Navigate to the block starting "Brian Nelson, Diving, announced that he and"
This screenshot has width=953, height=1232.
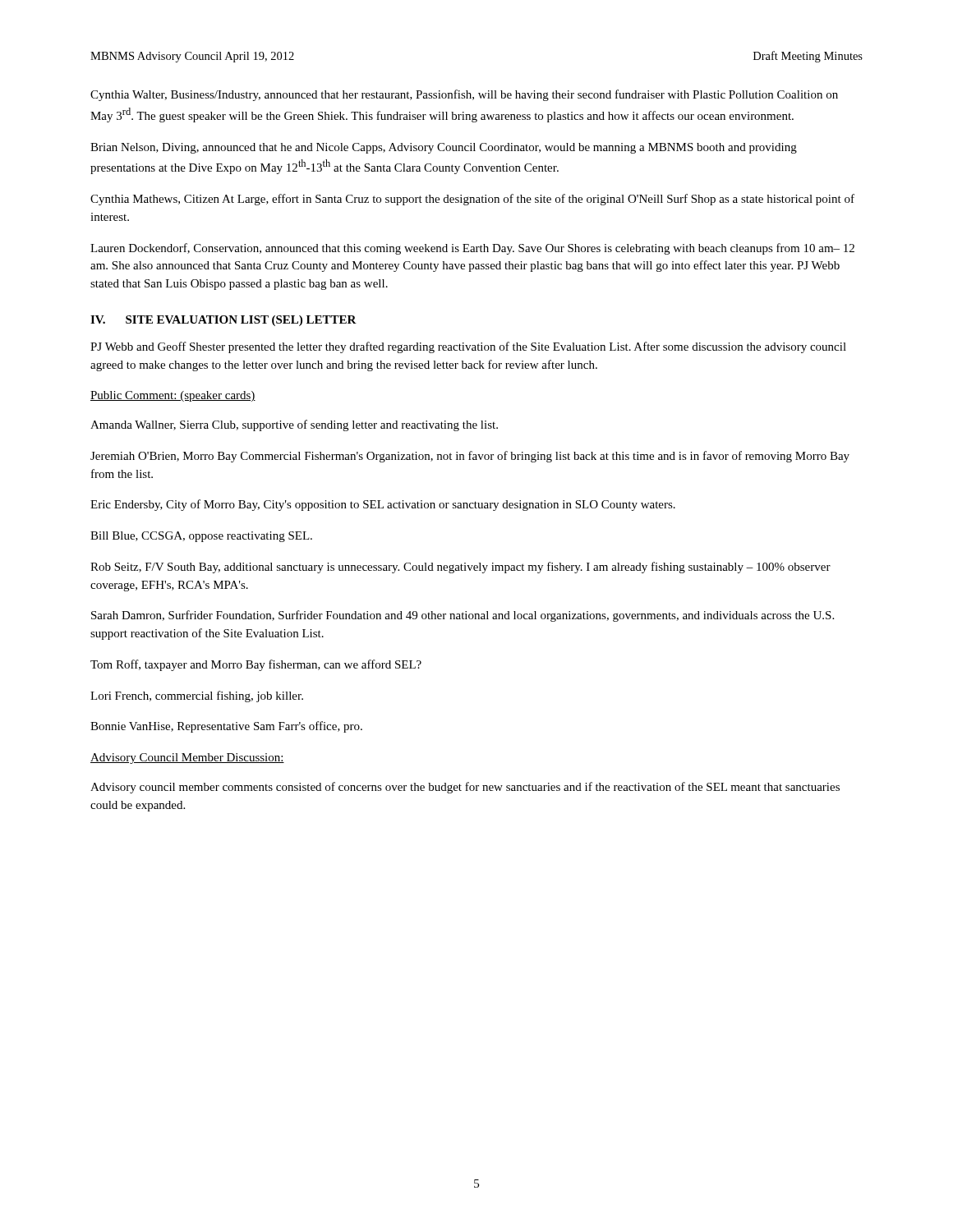click(x=444, y=157)
